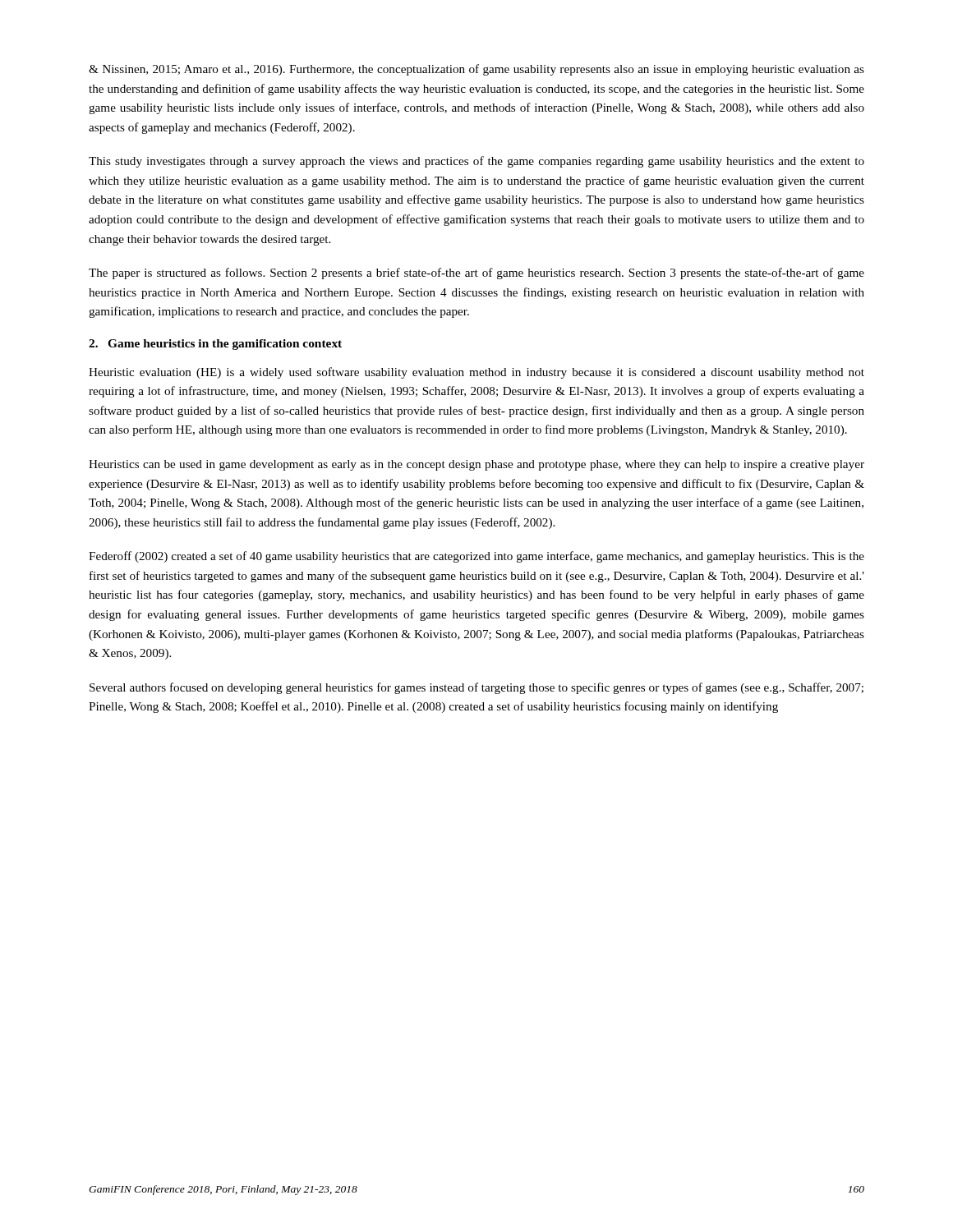Find the section header

[x=215, y=343]
